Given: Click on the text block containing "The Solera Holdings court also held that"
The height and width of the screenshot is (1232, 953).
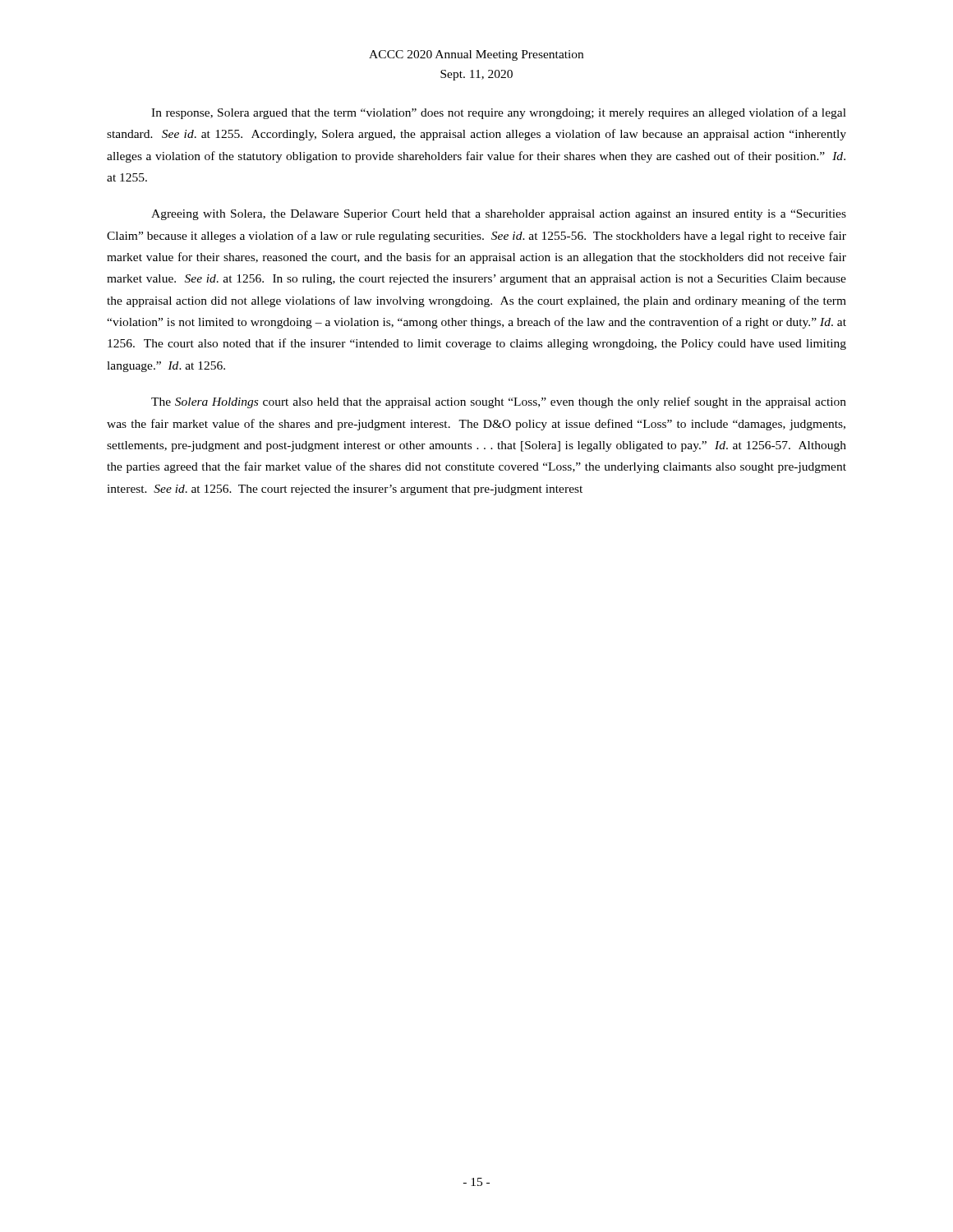Looking at the screenshot, I should [476, 445].
